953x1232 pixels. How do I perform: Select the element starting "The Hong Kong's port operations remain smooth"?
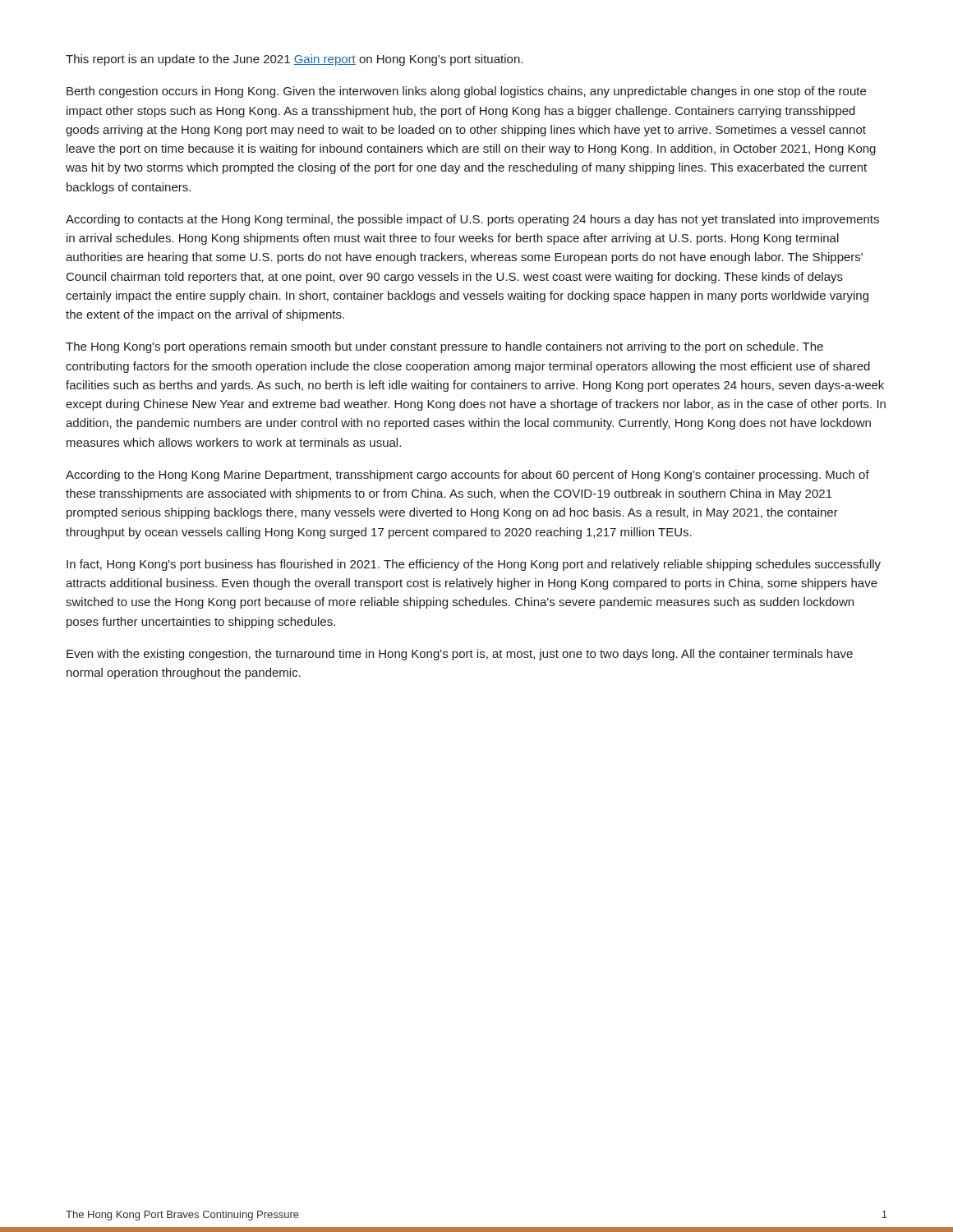[476, 394]
